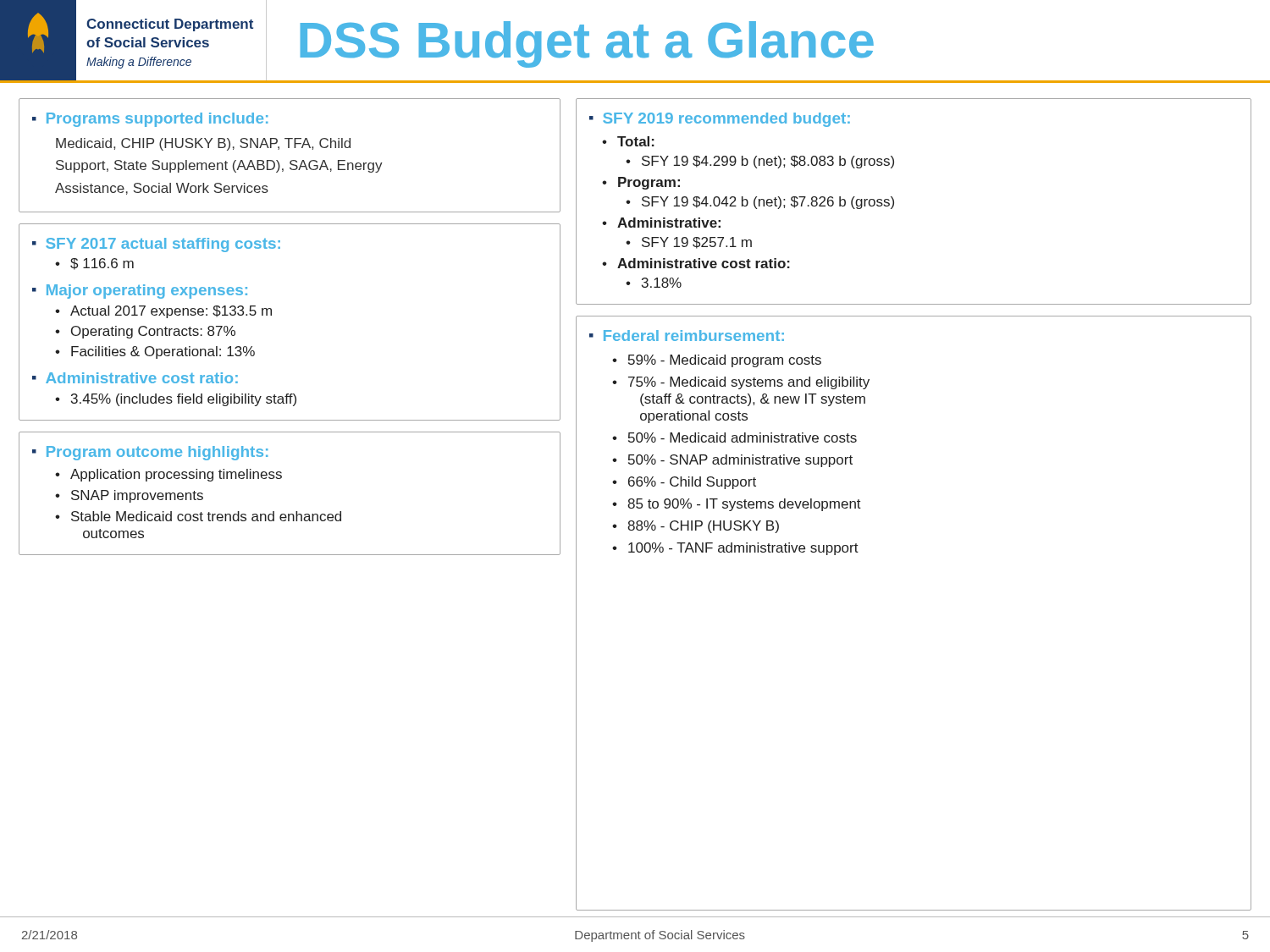Find the text block starting "▪ Programs supported include: Medicaid, CHIP"
This screenshot has width=1270, height=952.
click(x=289, y=154)
